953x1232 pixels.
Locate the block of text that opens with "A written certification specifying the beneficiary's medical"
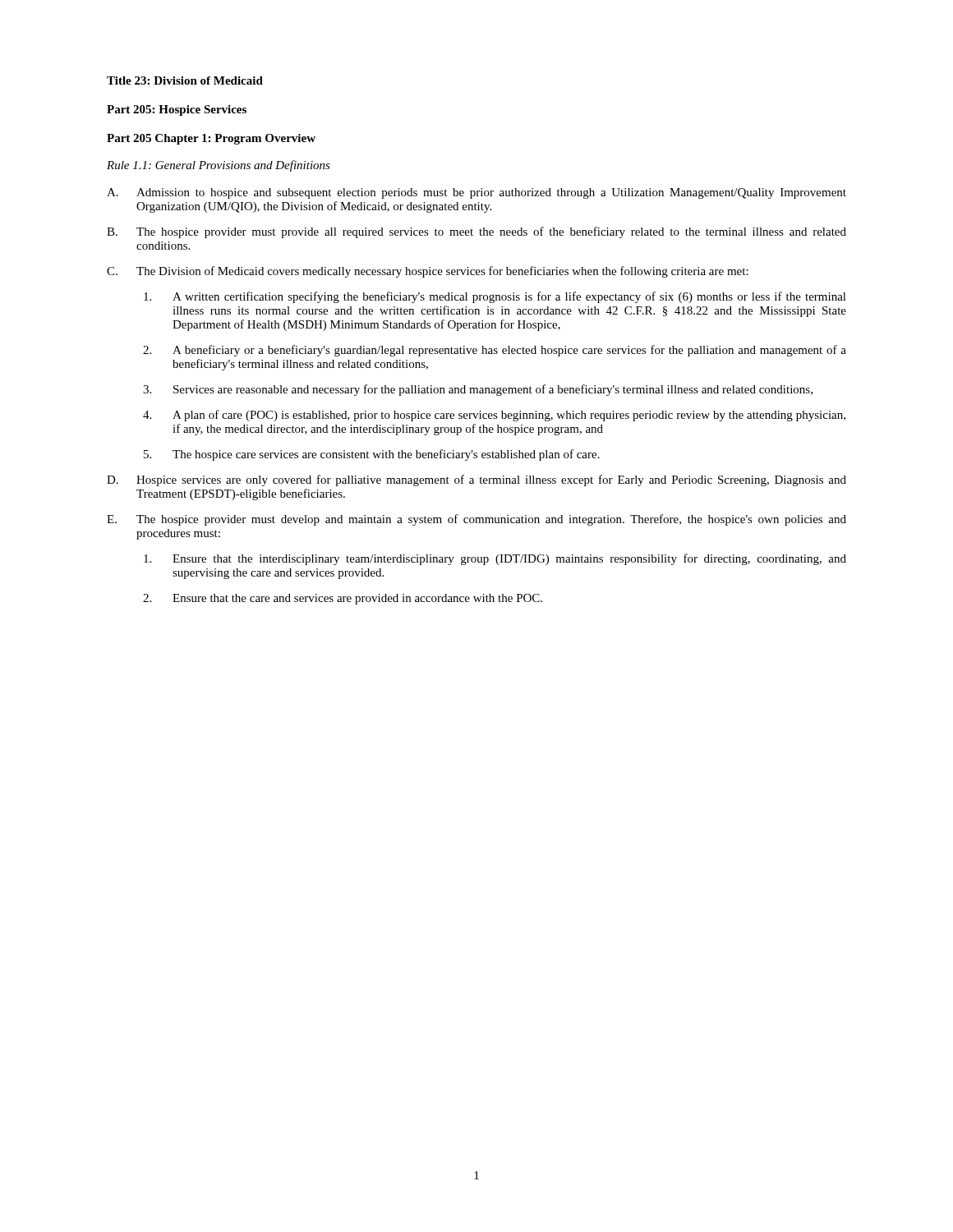click(495, 311)
